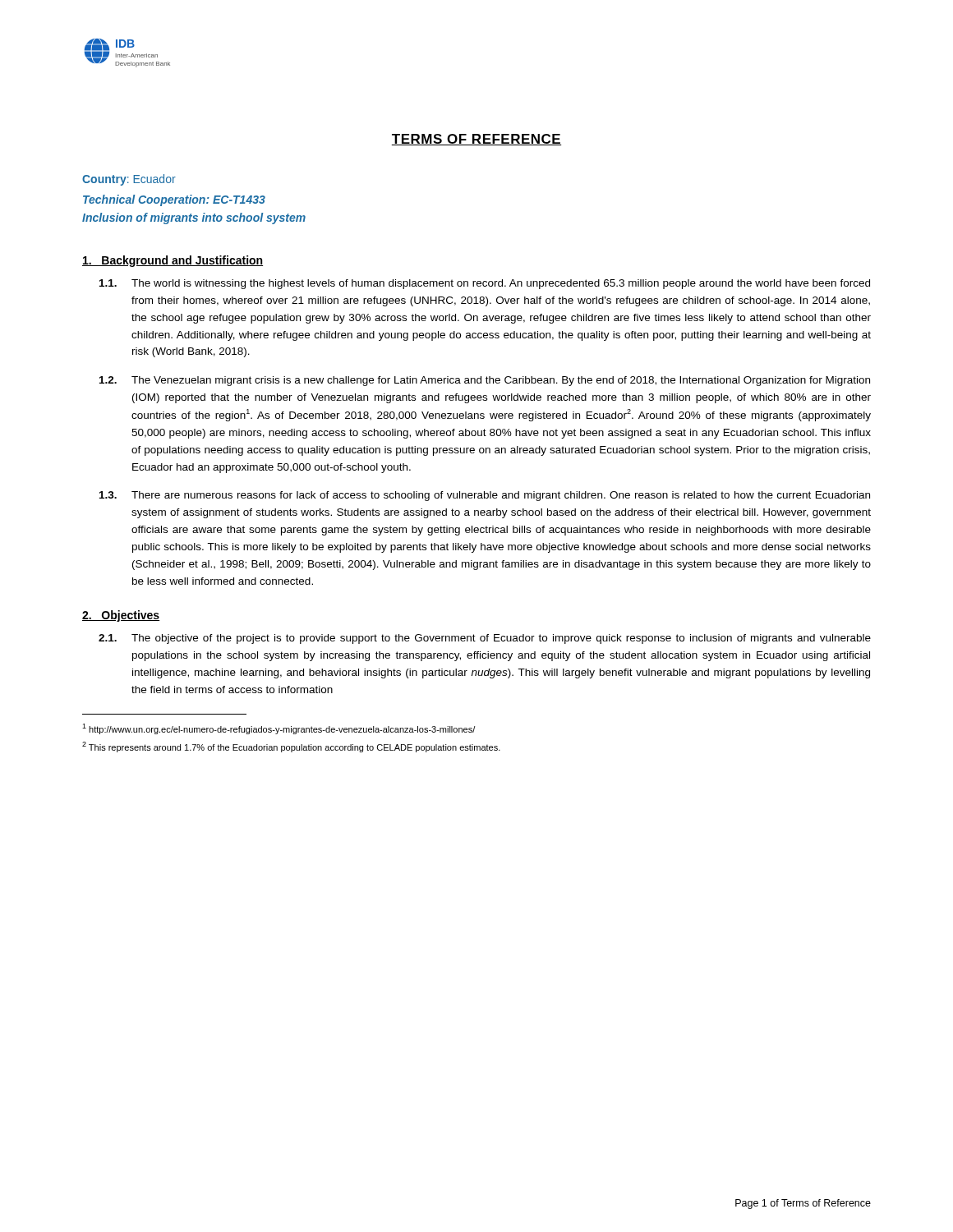This screenshot has width=953, height=1232.
Task: Locate the element starting "2.1. The objective of the project is to"
Action: pos(485,664)
